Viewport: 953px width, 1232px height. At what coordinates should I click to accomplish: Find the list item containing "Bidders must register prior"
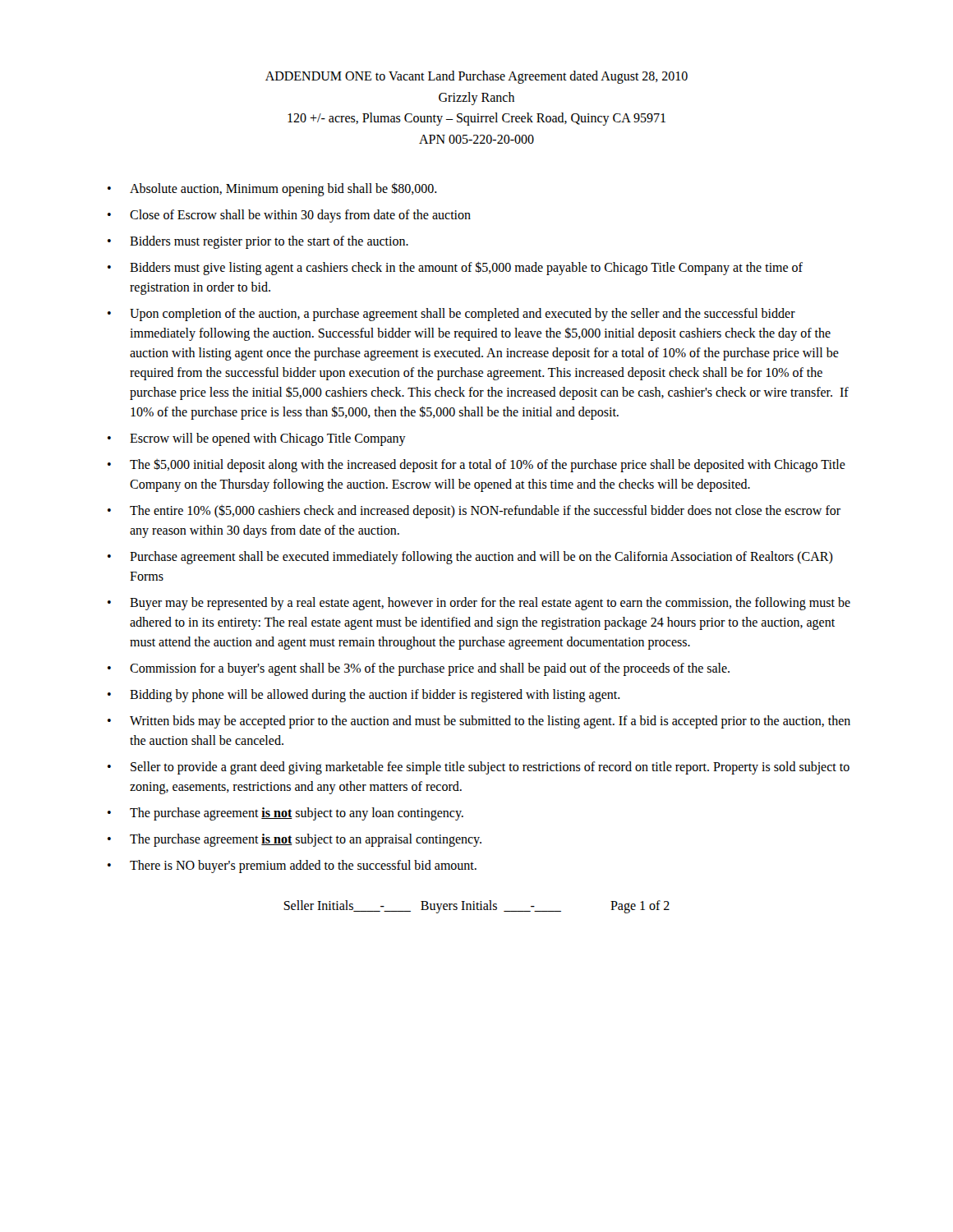[x=269, y=241]
